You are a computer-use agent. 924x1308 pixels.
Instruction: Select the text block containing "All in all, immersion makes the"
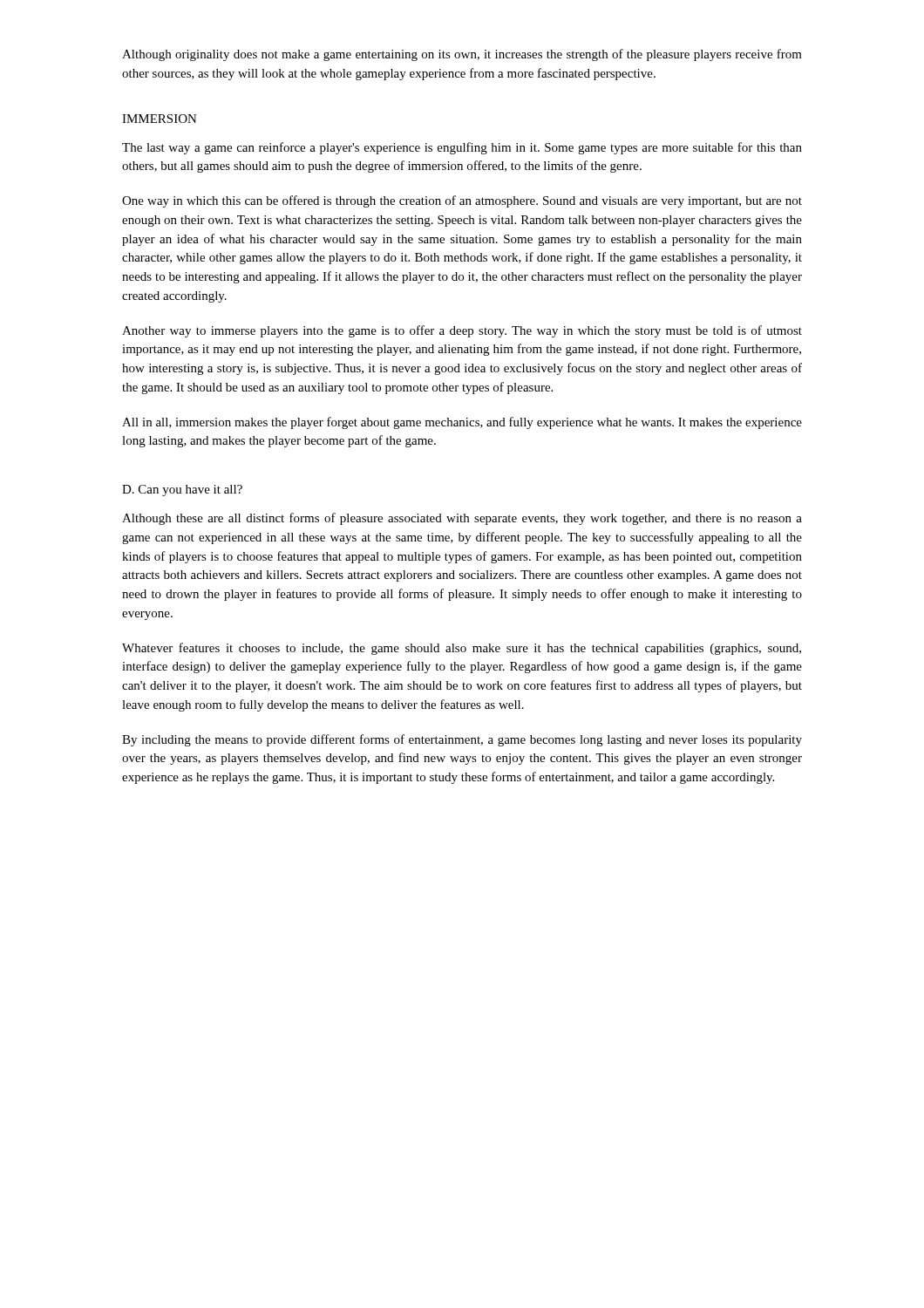click(x=462, y=431)
